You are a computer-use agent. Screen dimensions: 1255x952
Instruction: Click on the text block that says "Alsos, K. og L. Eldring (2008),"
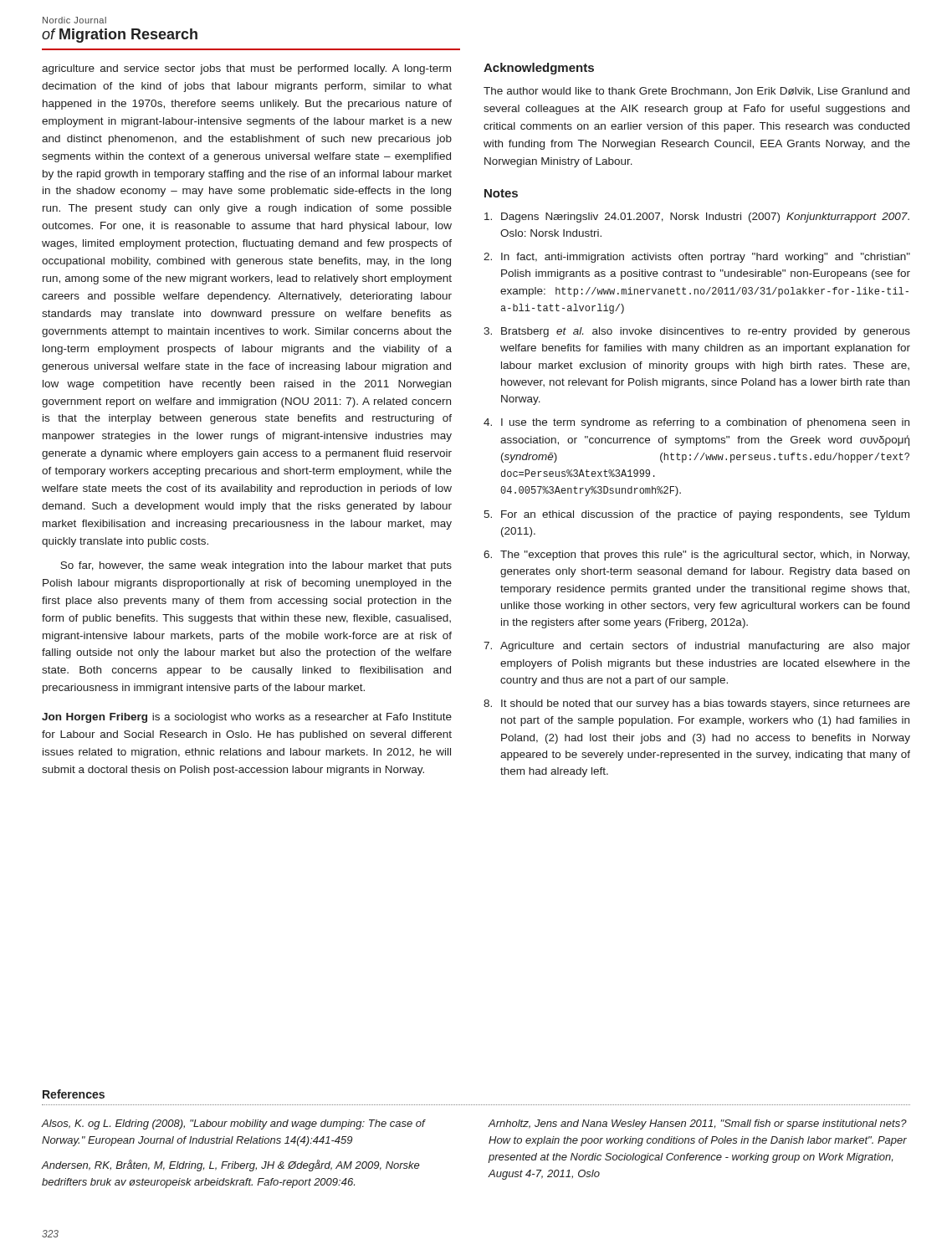(x=253, y=1132)
